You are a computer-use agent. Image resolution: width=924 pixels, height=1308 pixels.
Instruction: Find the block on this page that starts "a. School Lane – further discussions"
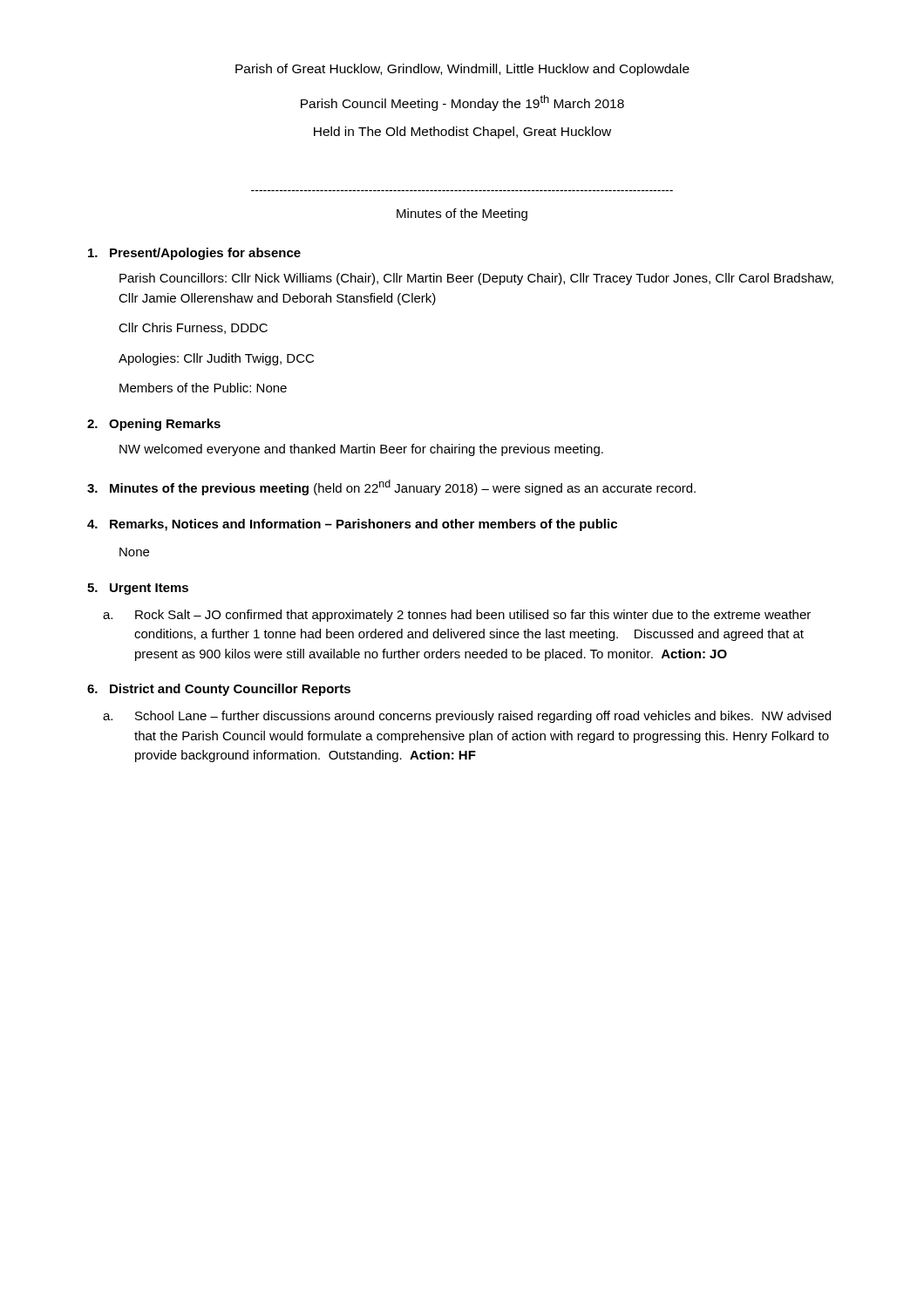[x=462, y=736]
